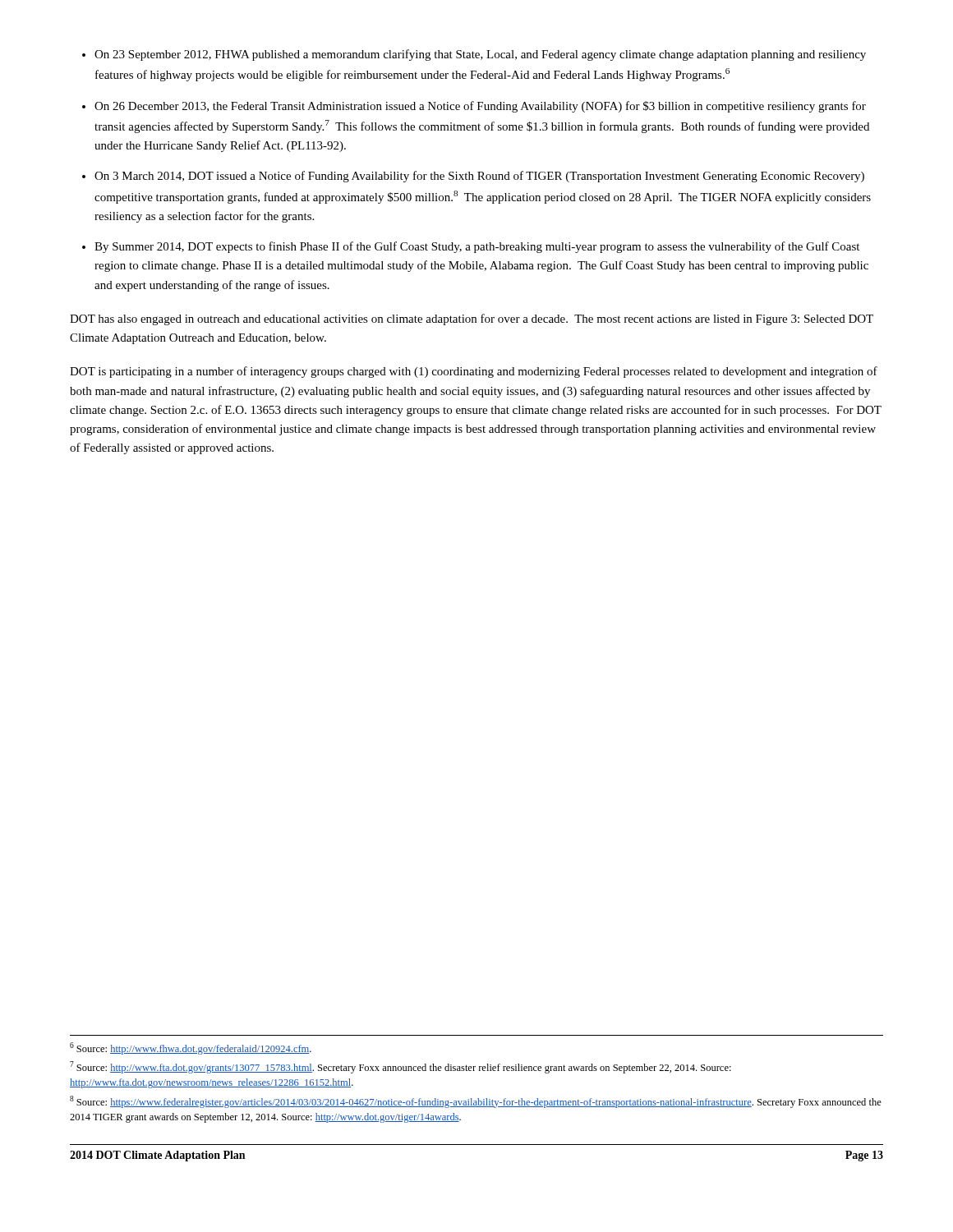
Task: Find the text starting "DOT has also engaged in outreach"
Action: tap(472, 328)
